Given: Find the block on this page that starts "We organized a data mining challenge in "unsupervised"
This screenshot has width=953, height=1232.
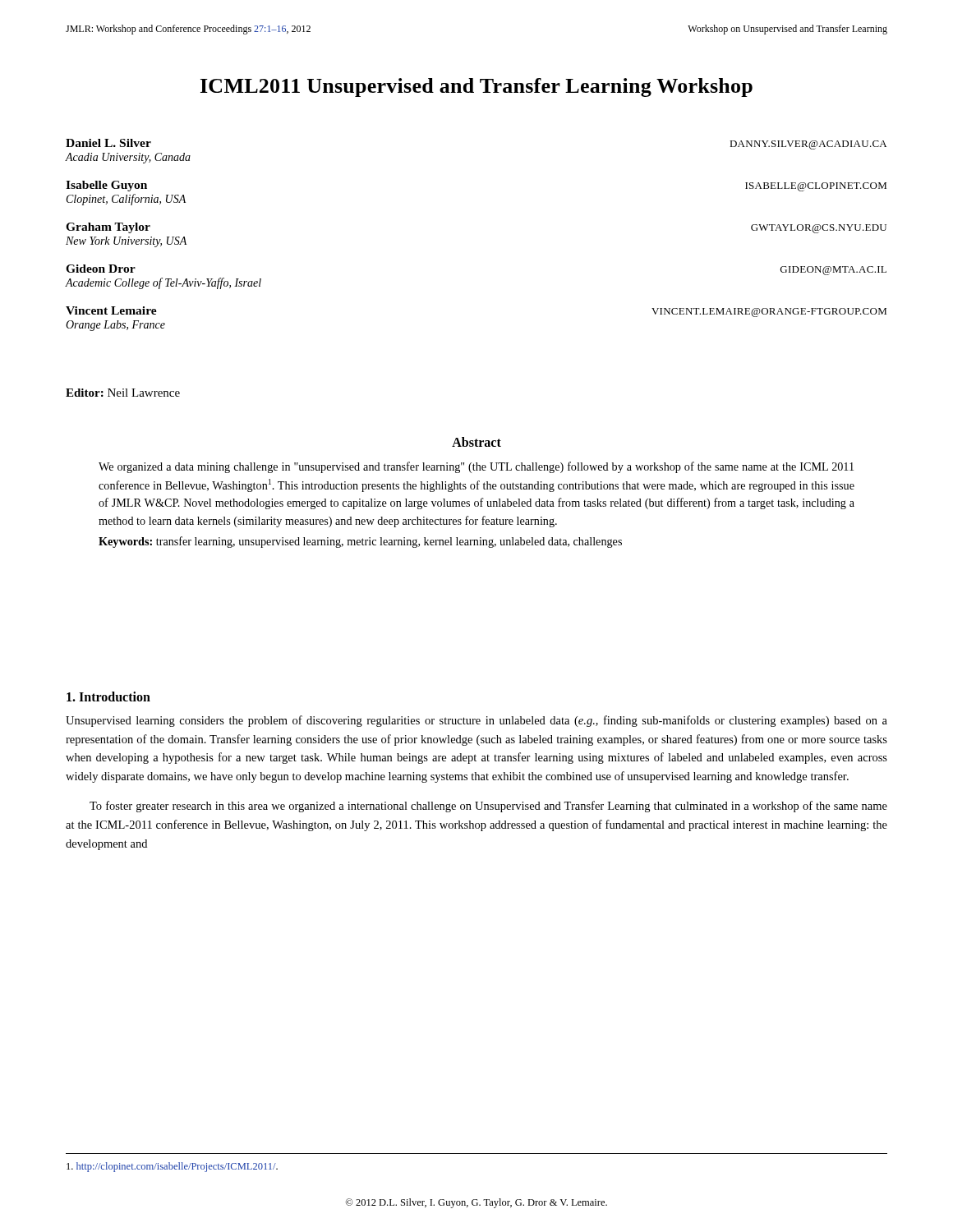Looking at the screenshot, I should (x=476, y=493).
